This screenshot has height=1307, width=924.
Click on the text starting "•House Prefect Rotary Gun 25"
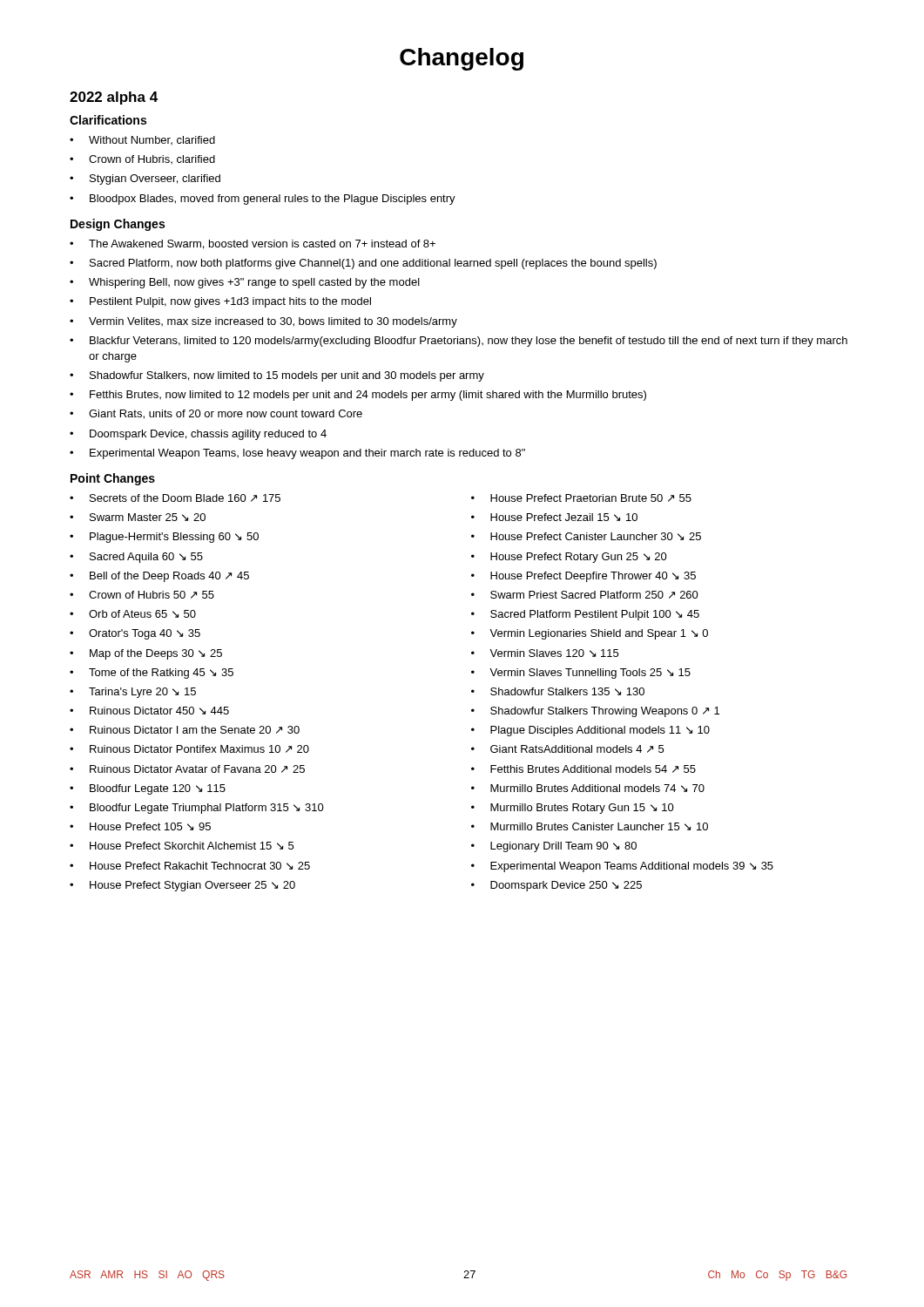pos(569,556)
